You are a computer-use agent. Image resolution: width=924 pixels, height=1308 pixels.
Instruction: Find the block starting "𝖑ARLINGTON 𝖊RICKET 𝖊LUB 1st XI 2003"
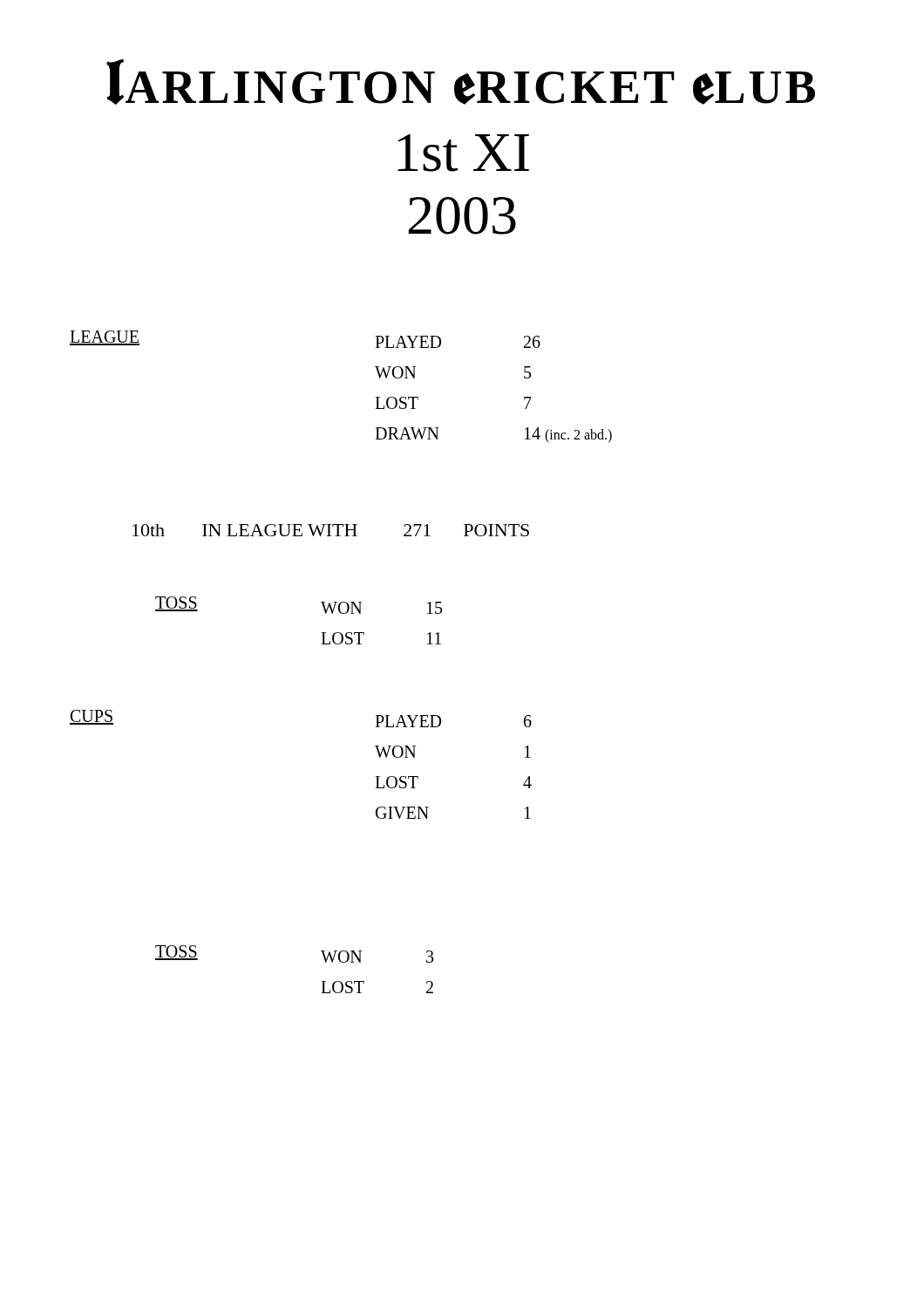click(462, 147)
